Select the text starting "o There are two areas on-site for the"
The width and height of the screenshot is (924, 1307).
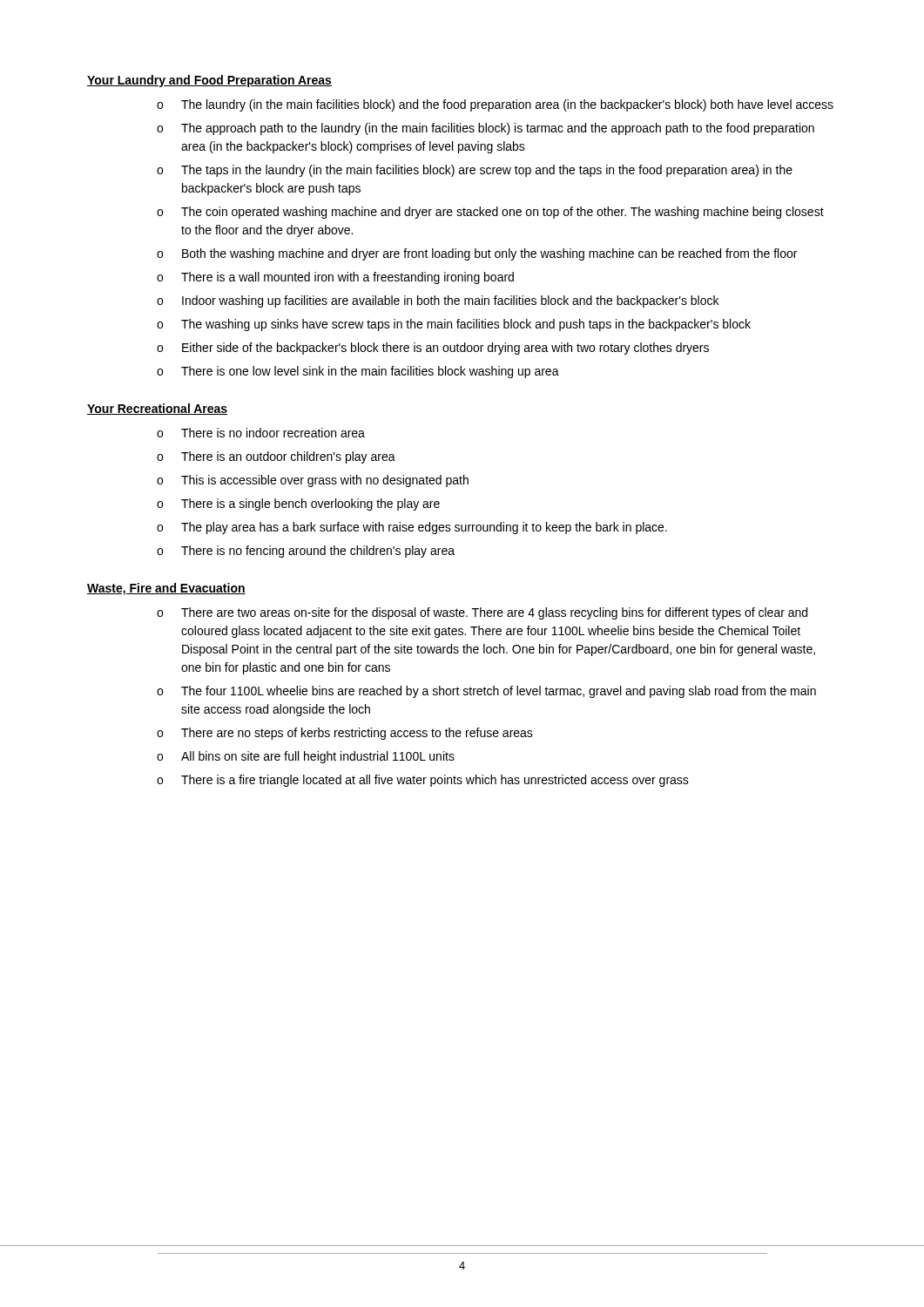click(497, 640)
